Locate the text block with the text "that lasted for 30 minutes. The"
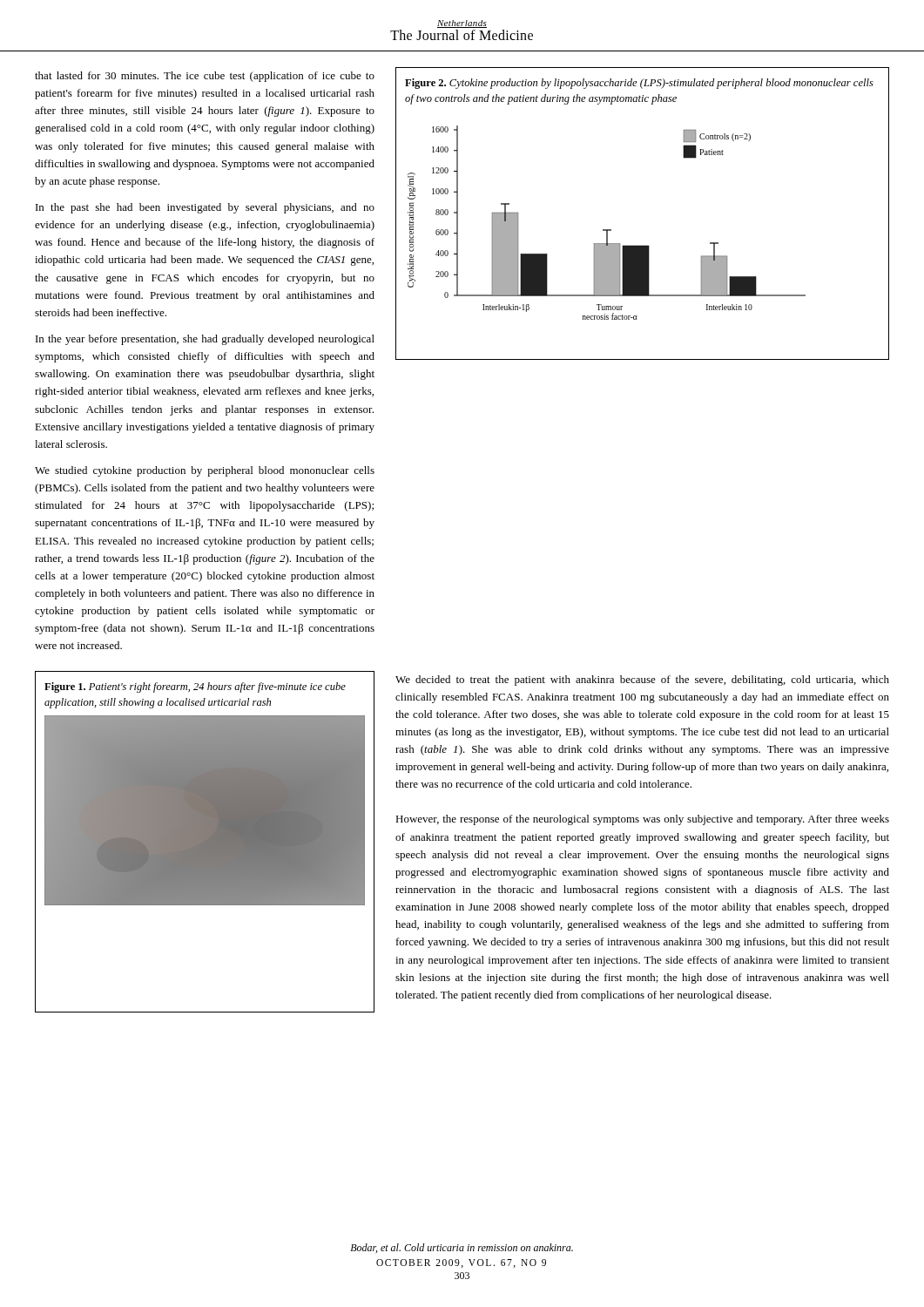This screenshot has width=924, height=1307. [x=205, y=128]
